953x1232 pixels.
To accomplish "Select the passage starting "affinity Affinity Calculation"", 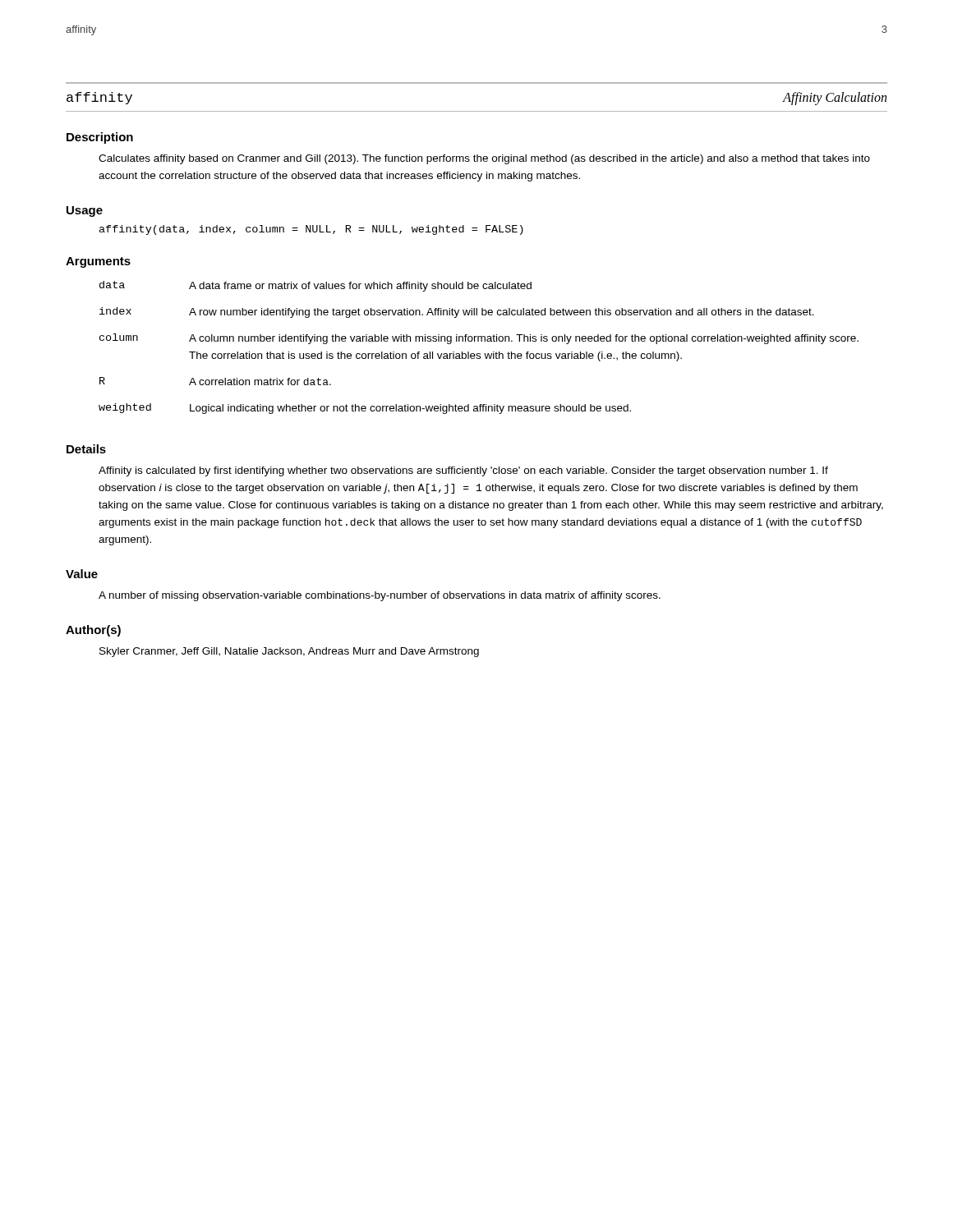I will click(101, 98).
